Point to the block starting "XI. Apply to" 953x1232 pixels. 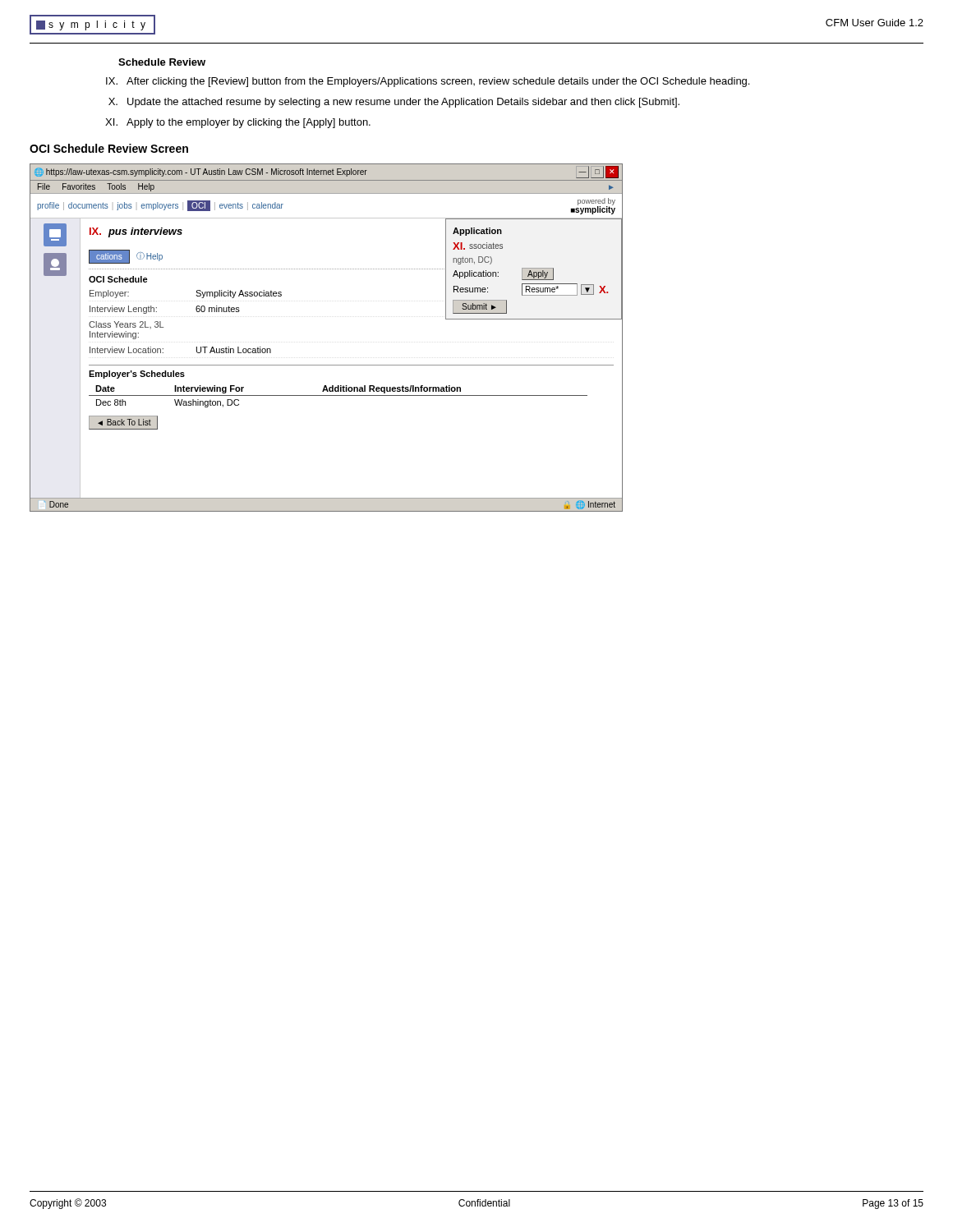click(x=238, y=123)
